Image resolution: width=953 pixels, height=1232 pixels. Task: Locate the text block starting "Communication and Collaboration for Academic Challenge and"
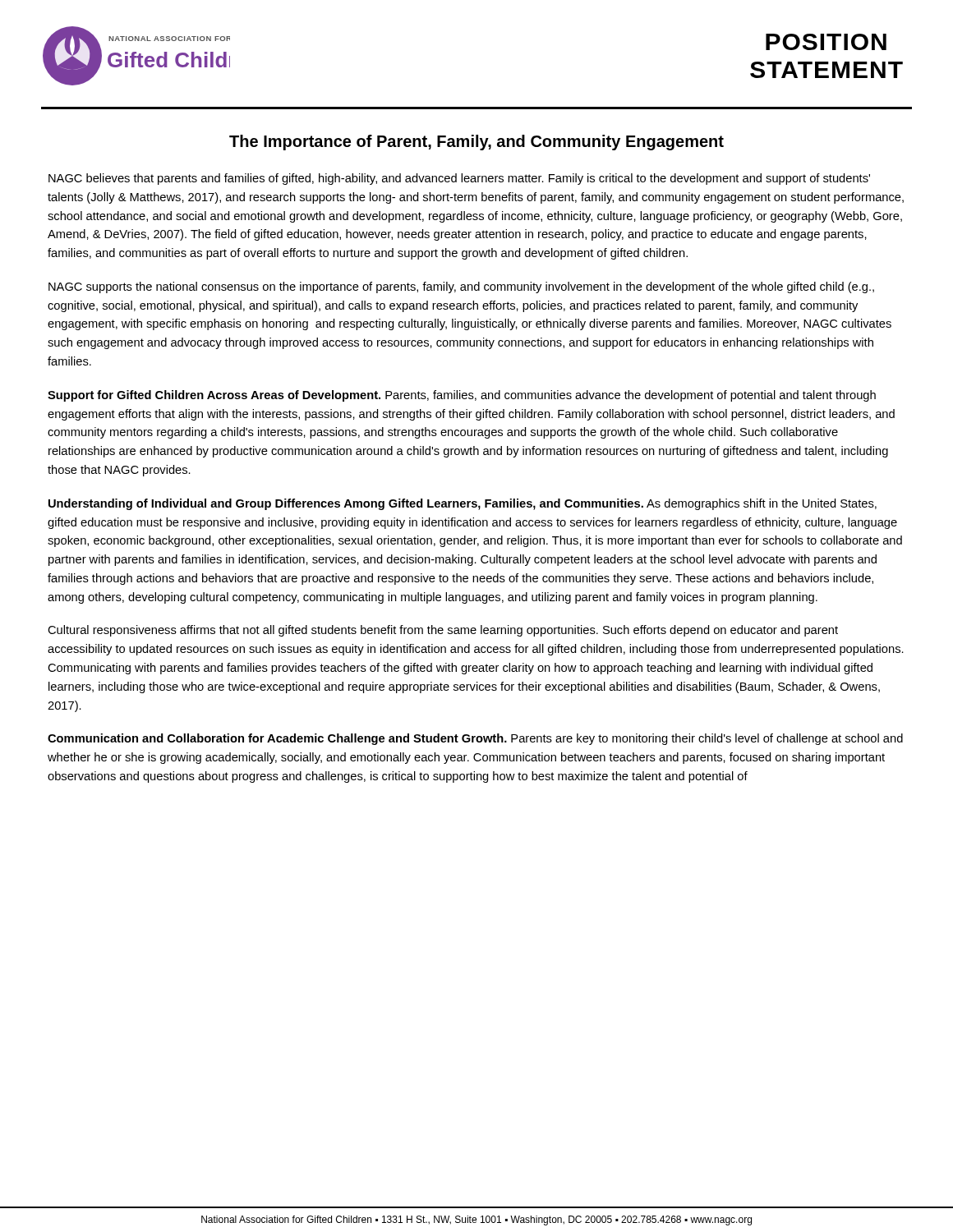(475, 757)
